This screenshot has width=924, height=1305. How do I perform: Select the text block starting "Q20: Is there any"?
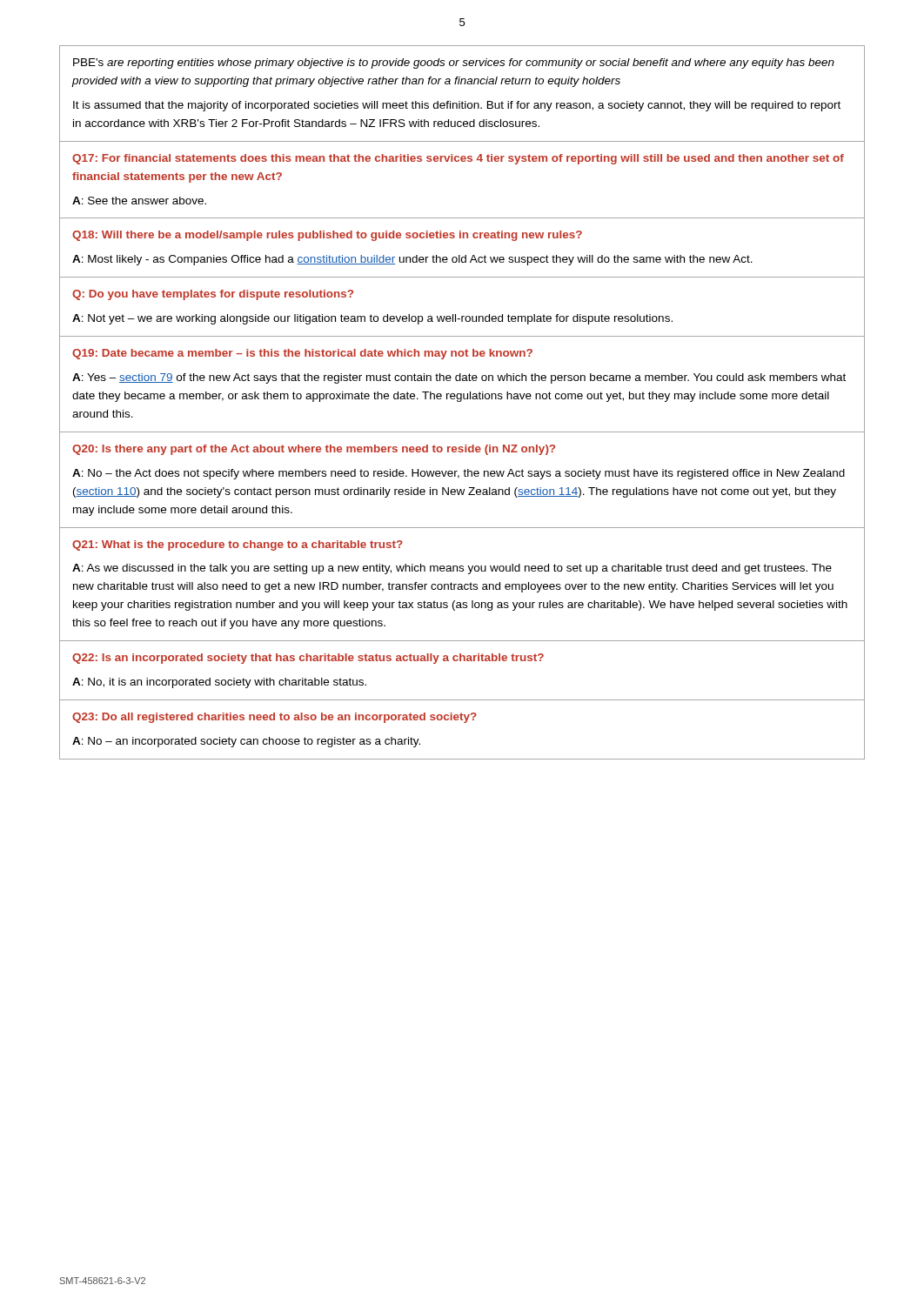[462, 480]
